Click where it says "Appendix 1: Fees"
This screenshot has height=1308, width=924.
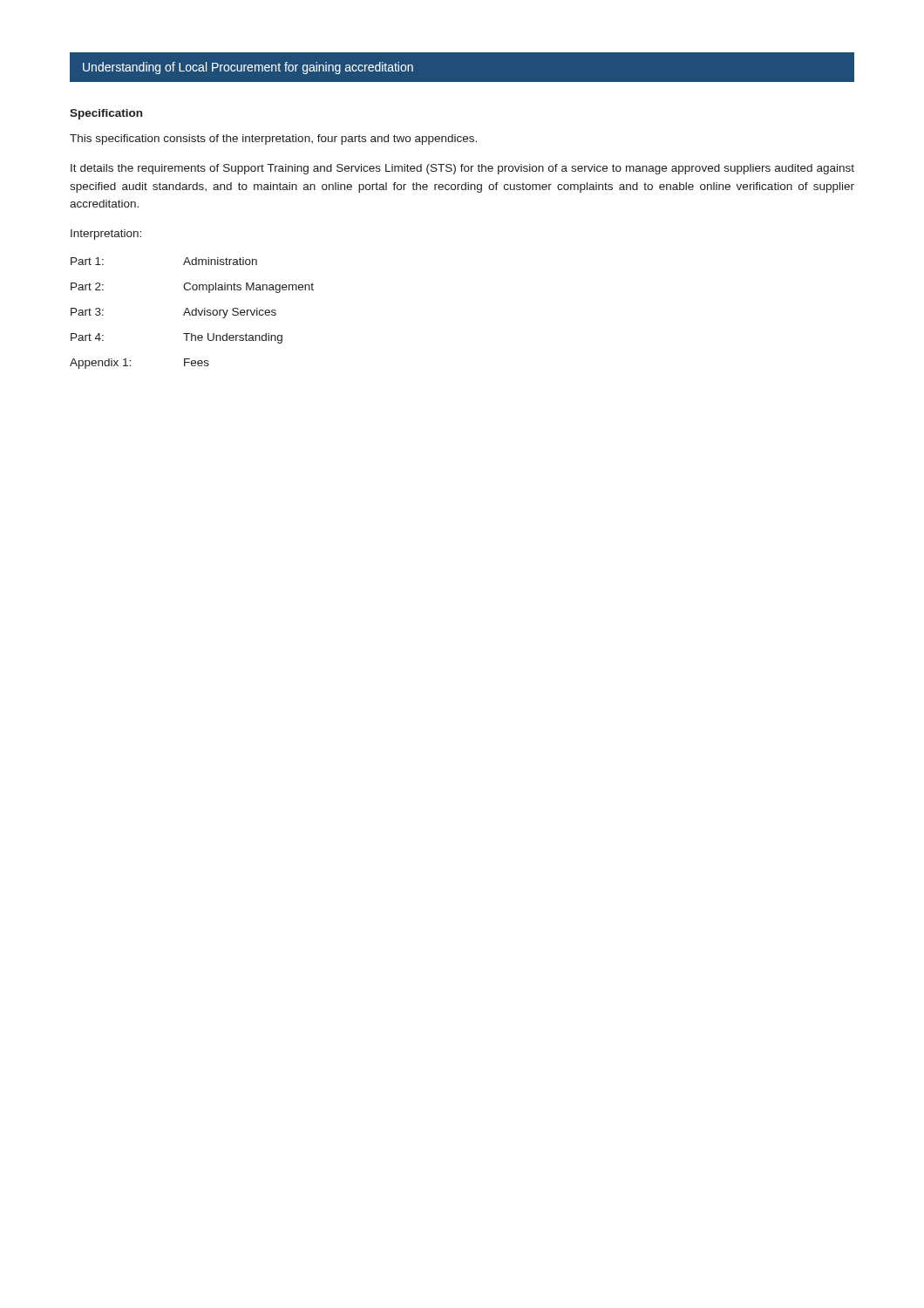click(x=139, y=363)
